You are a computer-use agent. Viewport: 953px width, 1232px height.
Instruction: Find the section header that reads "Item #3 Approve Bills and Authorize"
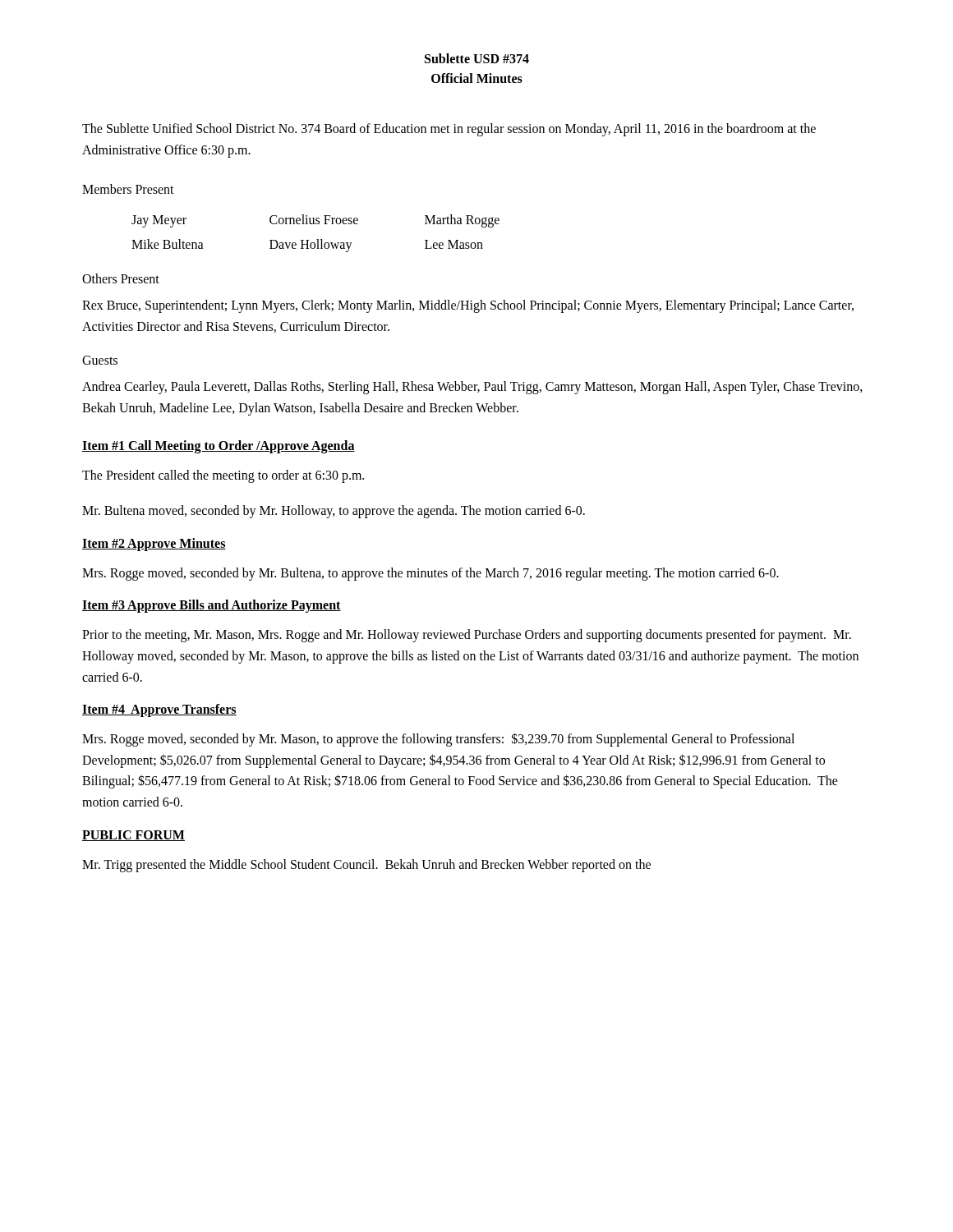tap(211, 605)
